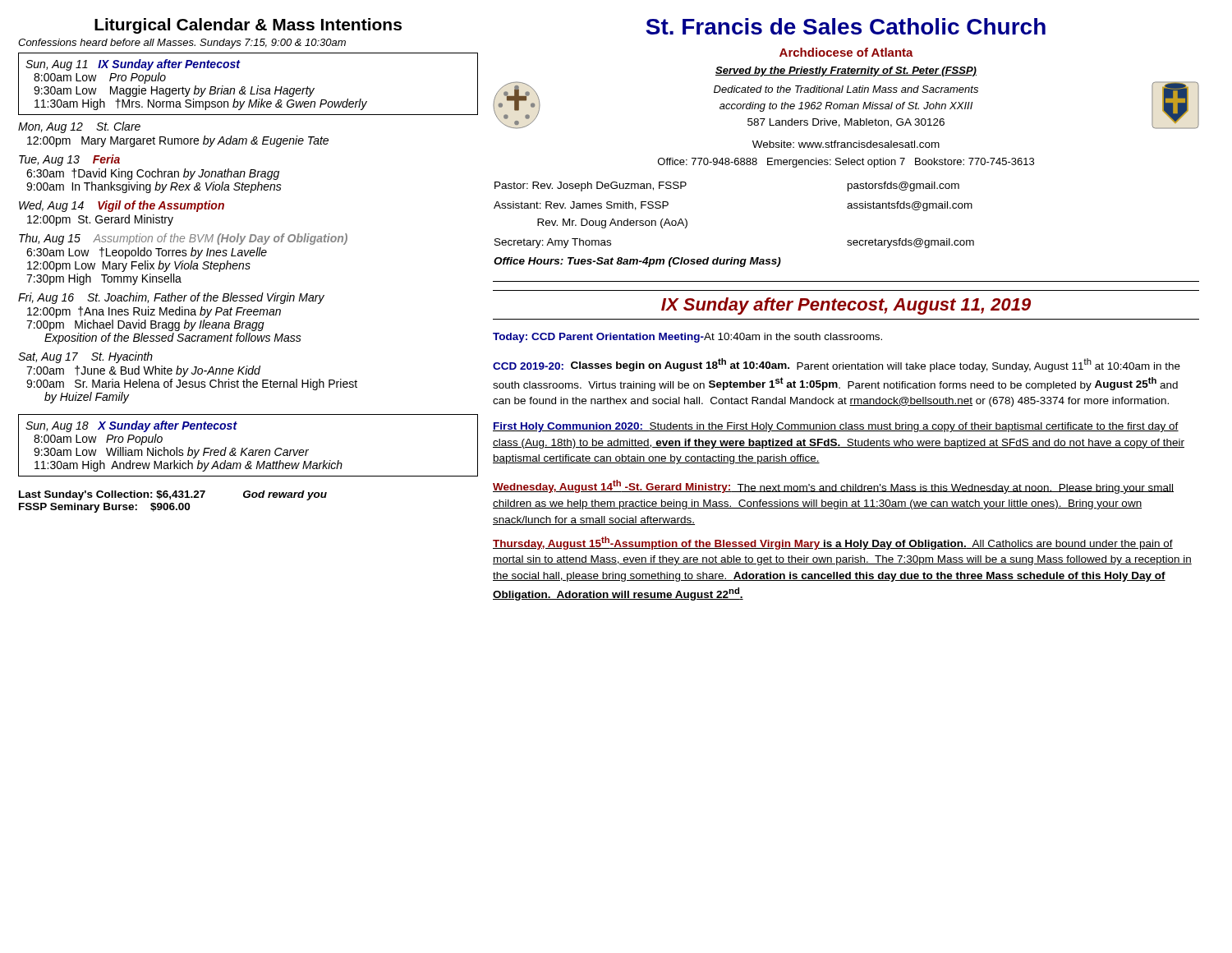This screenshot has height=953, width=1232.
Task: Locate the table with the text "Sun, Aug 18 X Sunday"
Action: coord(248,448)
